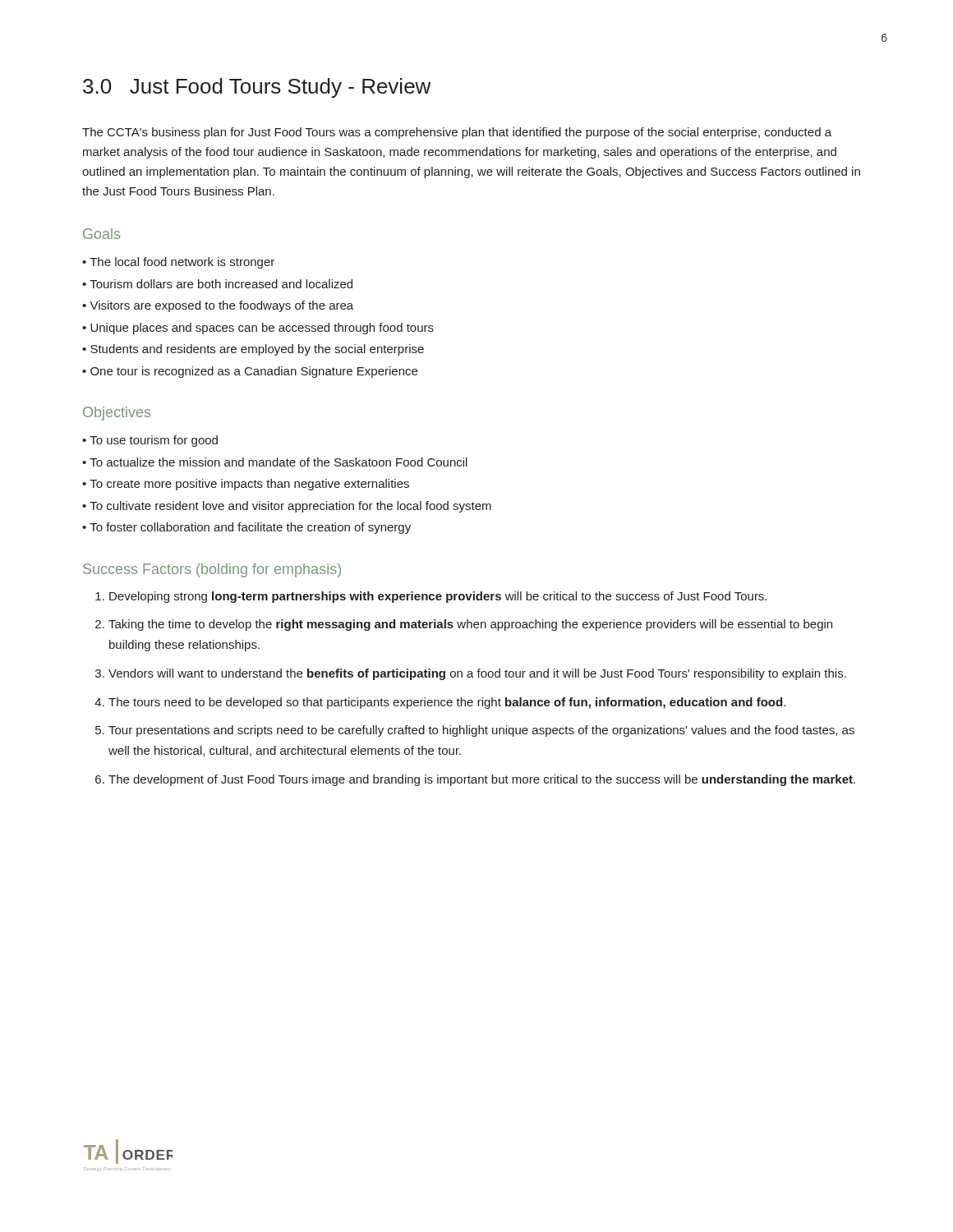
Task: Select the text block starting "The tours need to be developed so"
Action: click(447, 701)
